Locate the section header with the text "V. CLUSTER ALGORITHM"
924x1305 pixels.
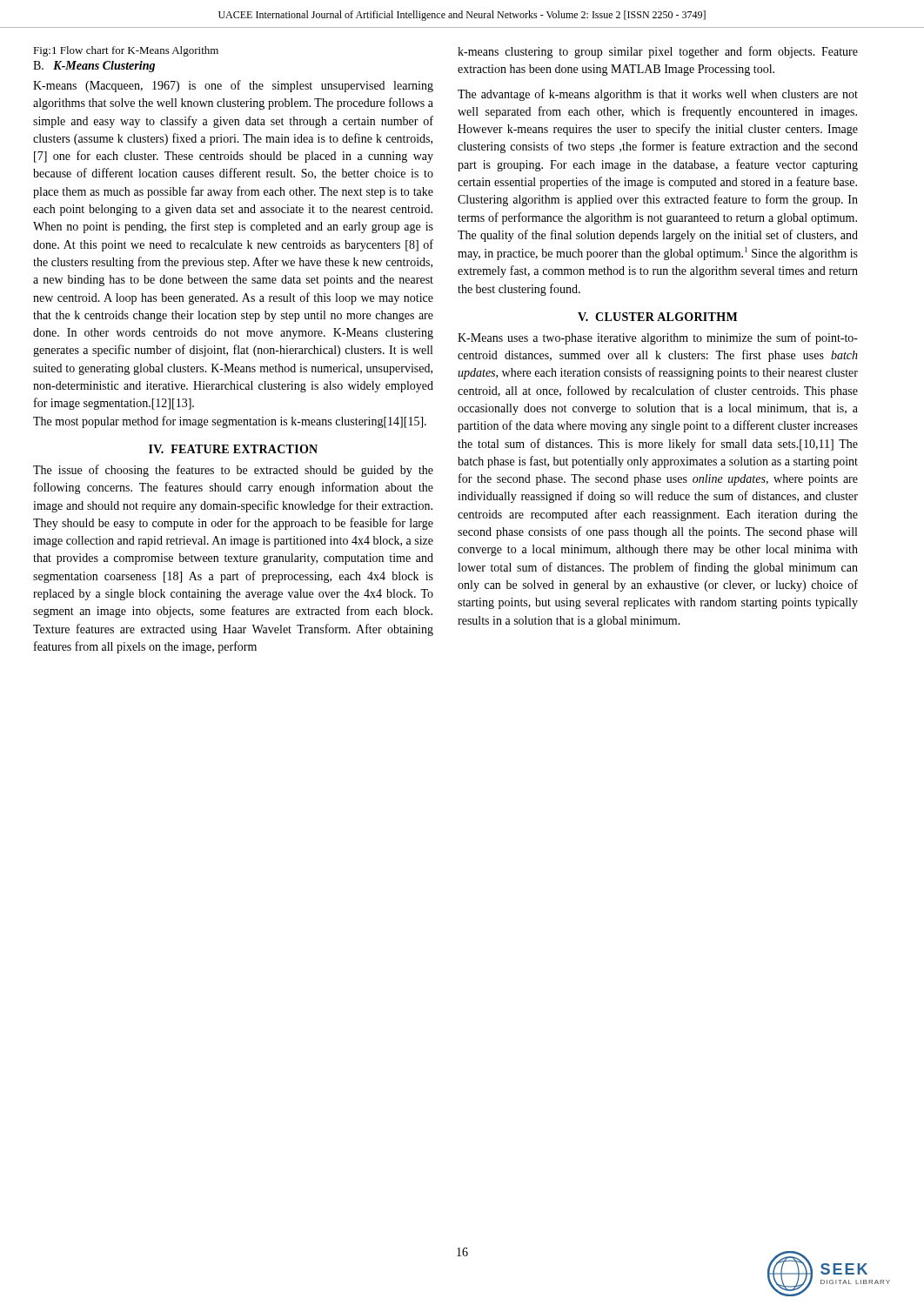coord(658,317)
